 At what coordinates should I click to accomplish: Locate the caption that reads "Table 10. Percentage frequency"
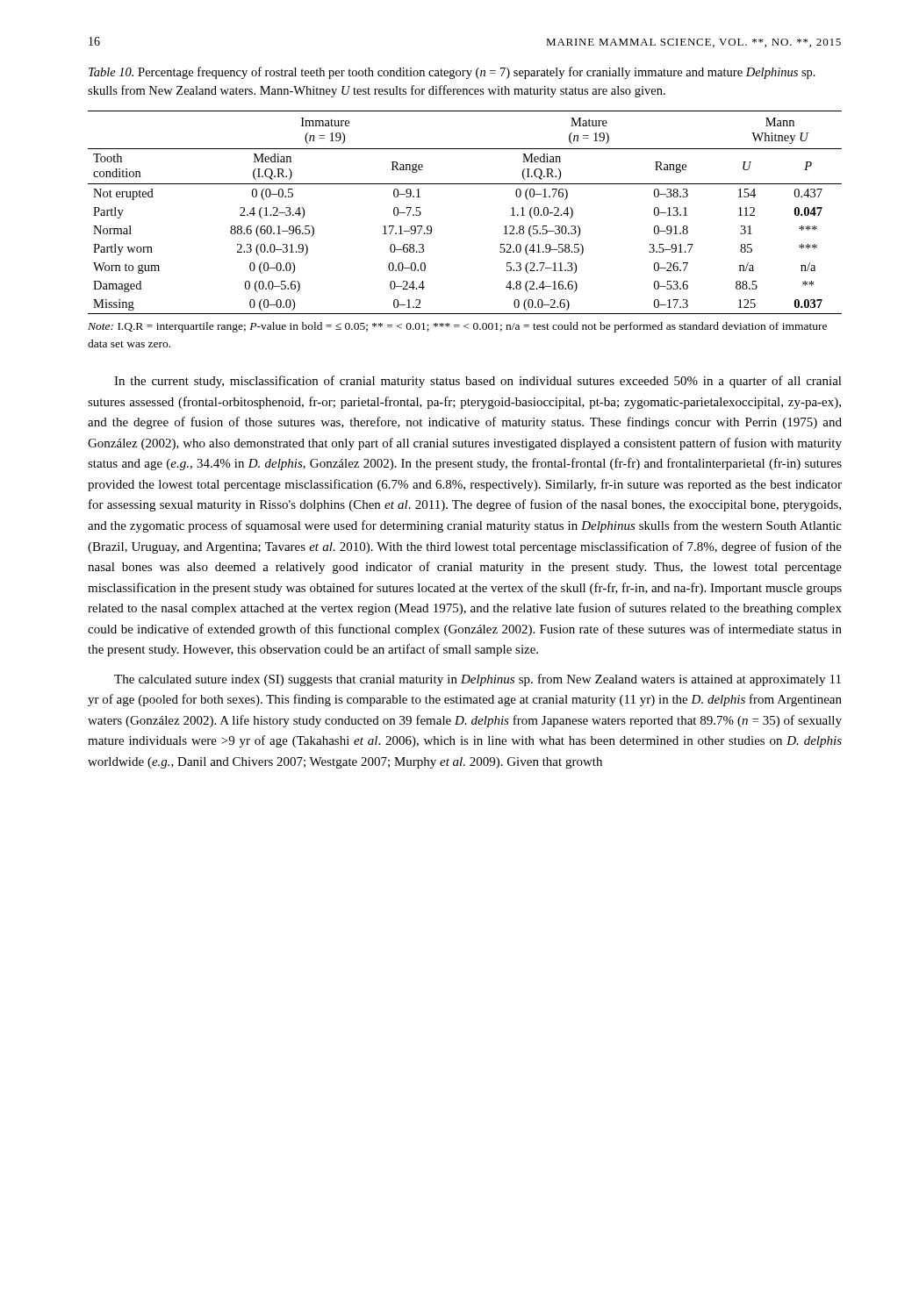click(x=452, y=81)
